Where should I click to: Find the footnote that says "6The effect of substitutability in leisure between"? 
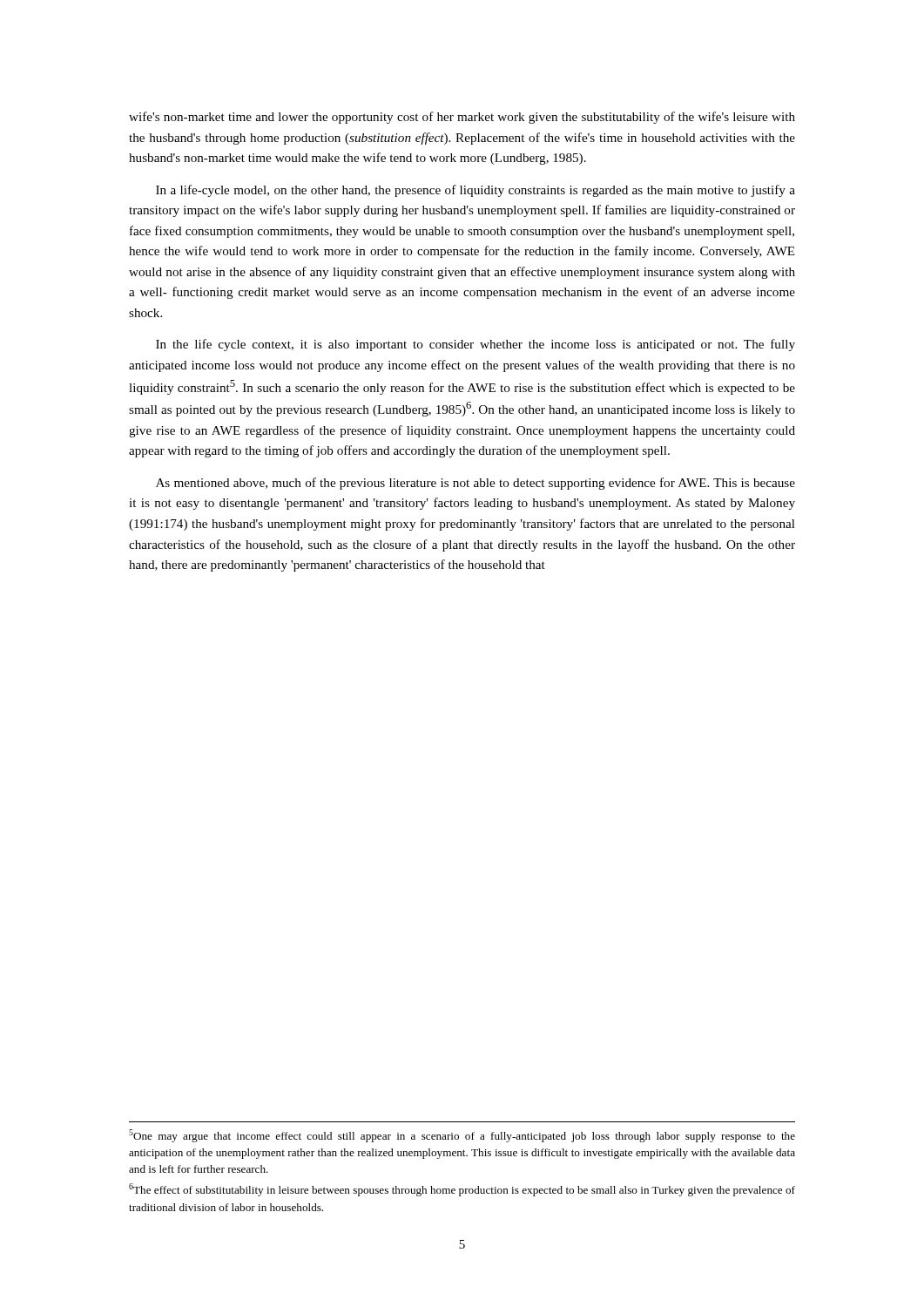[x=462, y=1198]
